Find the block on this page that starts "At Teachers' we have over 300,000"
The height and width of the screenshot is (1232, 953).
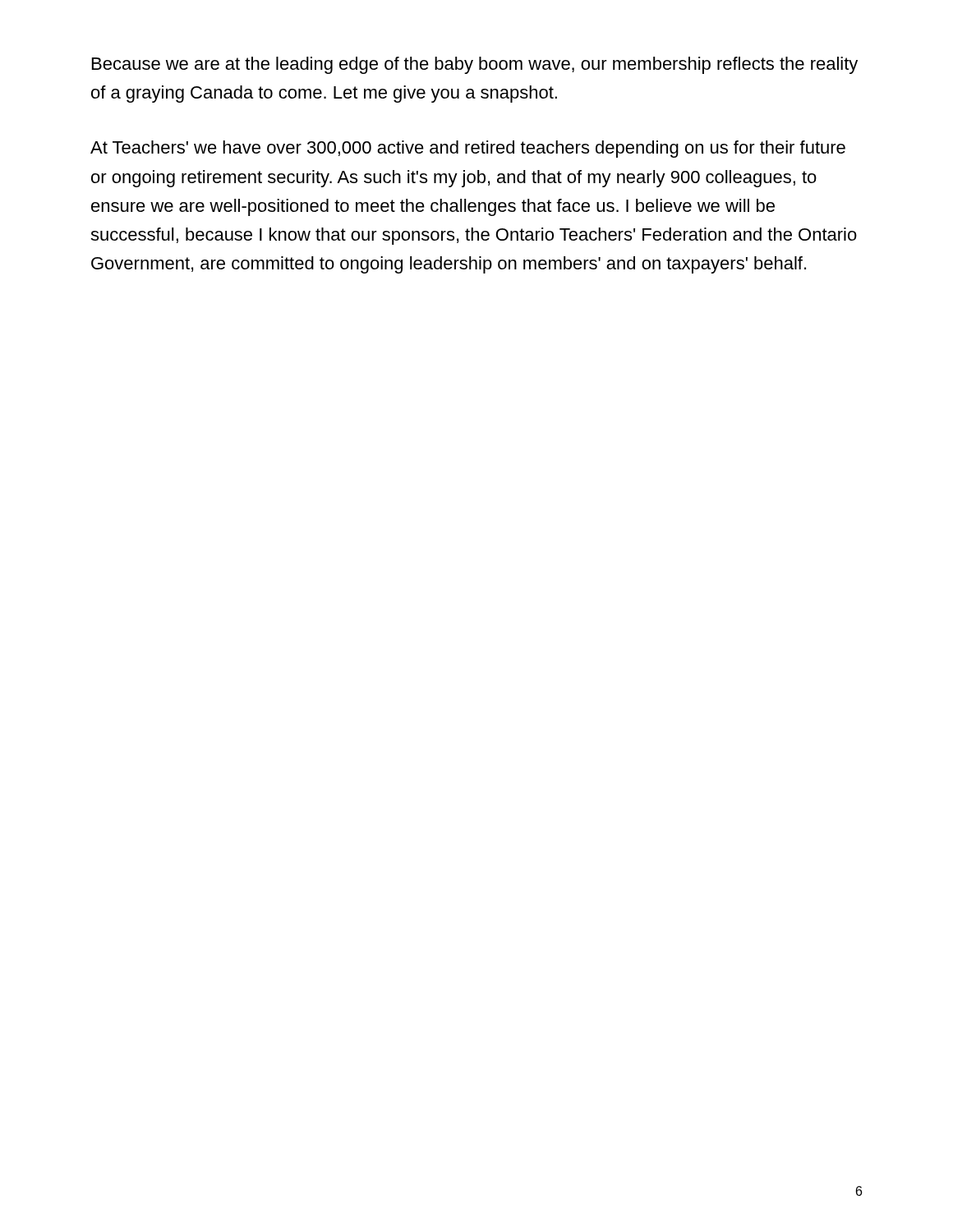pyautogui.click(x=474, y=206)
